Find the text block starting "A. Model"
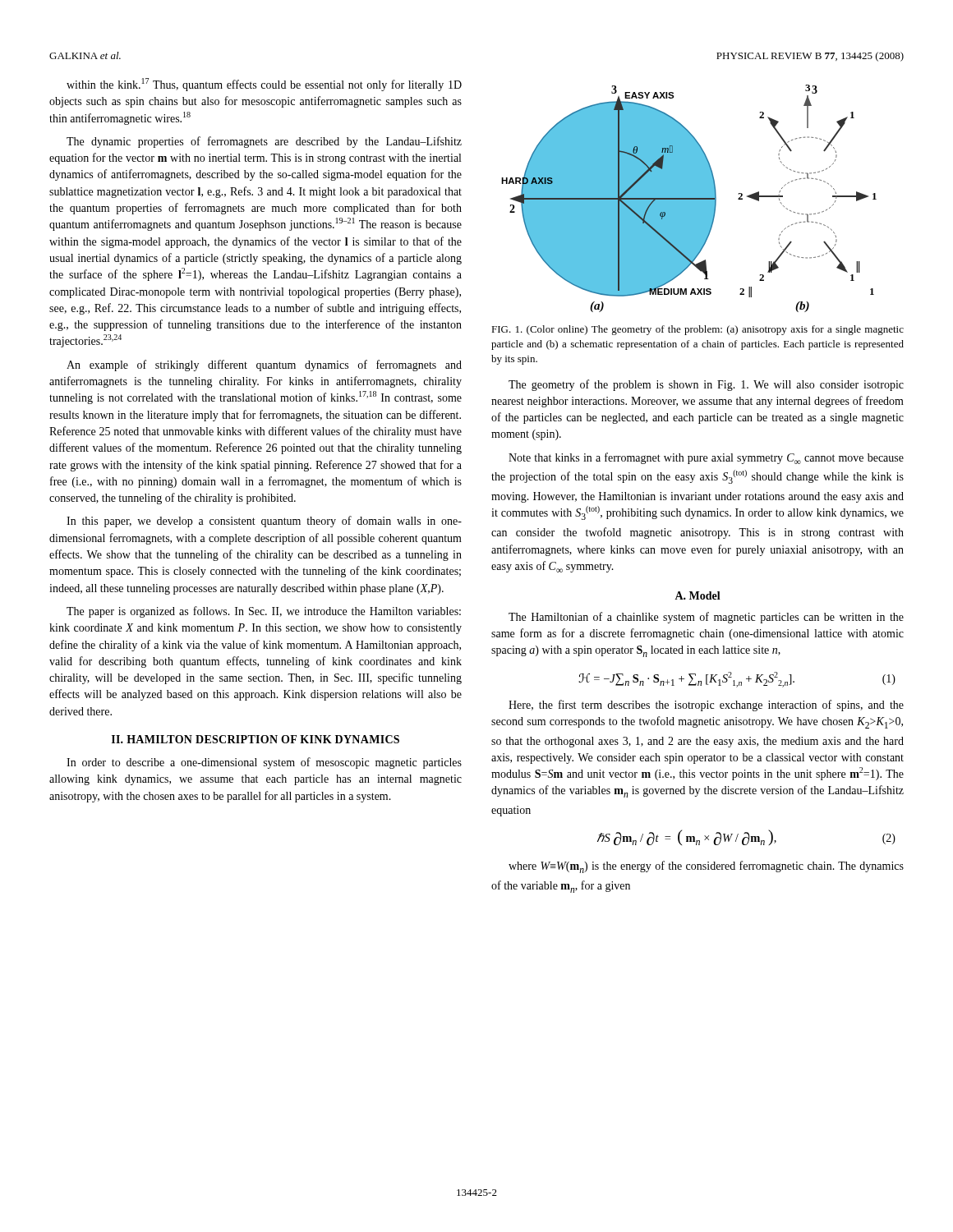 698,595
